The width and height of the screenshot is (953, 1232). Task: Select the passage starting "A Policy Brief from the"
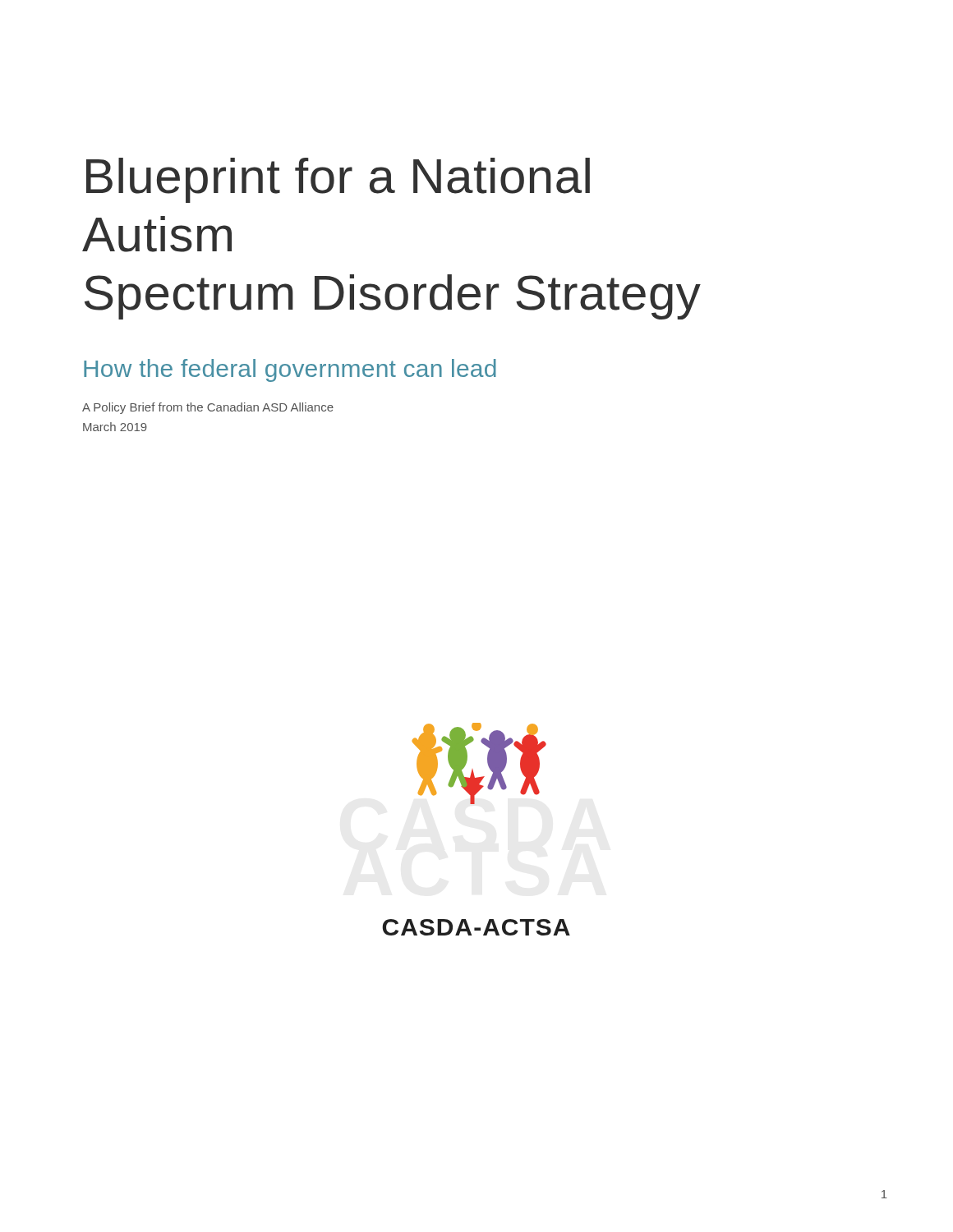click(208, 417)
